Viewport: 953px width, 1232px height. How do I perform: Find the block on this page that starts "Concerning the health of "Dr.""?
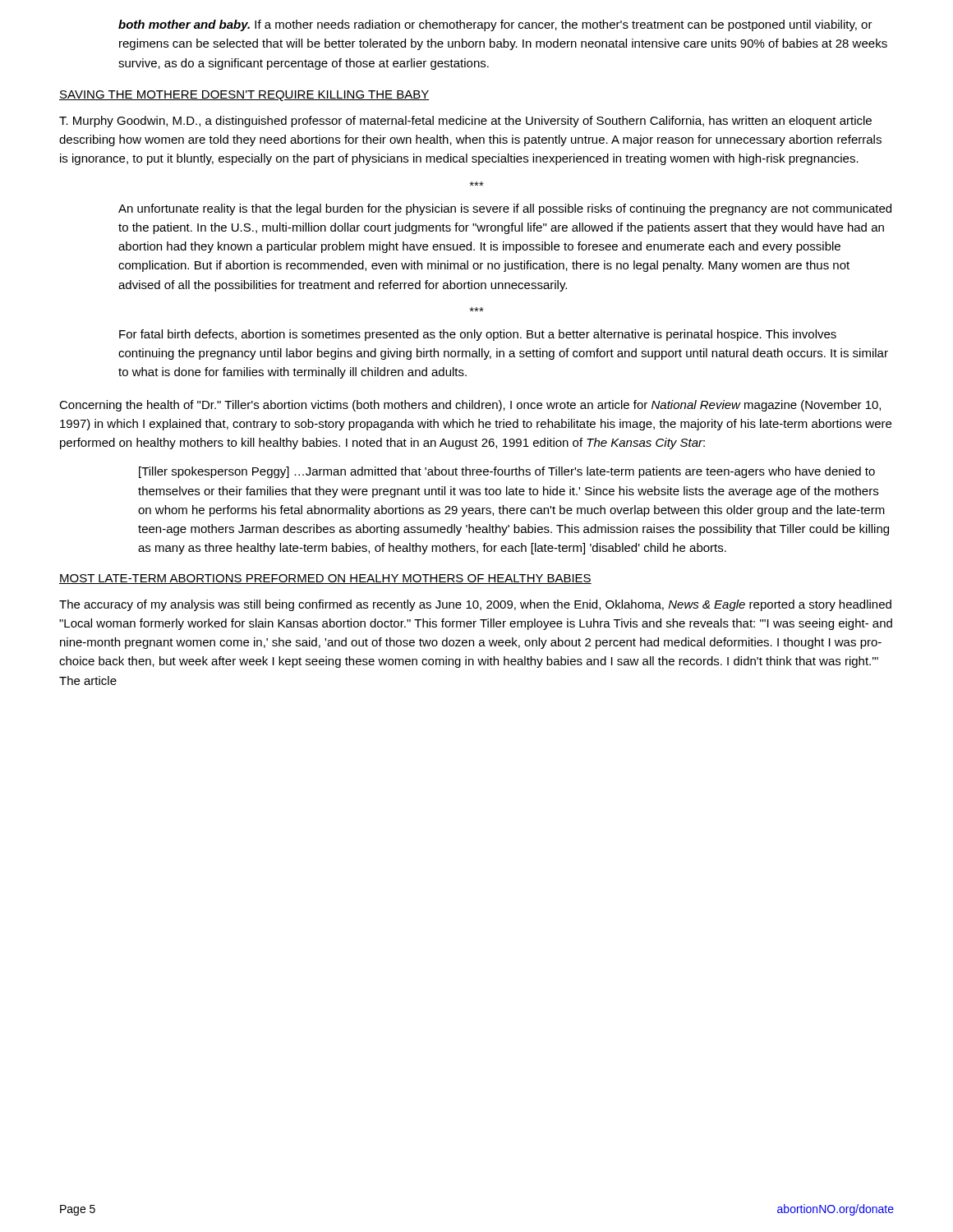pyautogui.click(x=476, y=423)
